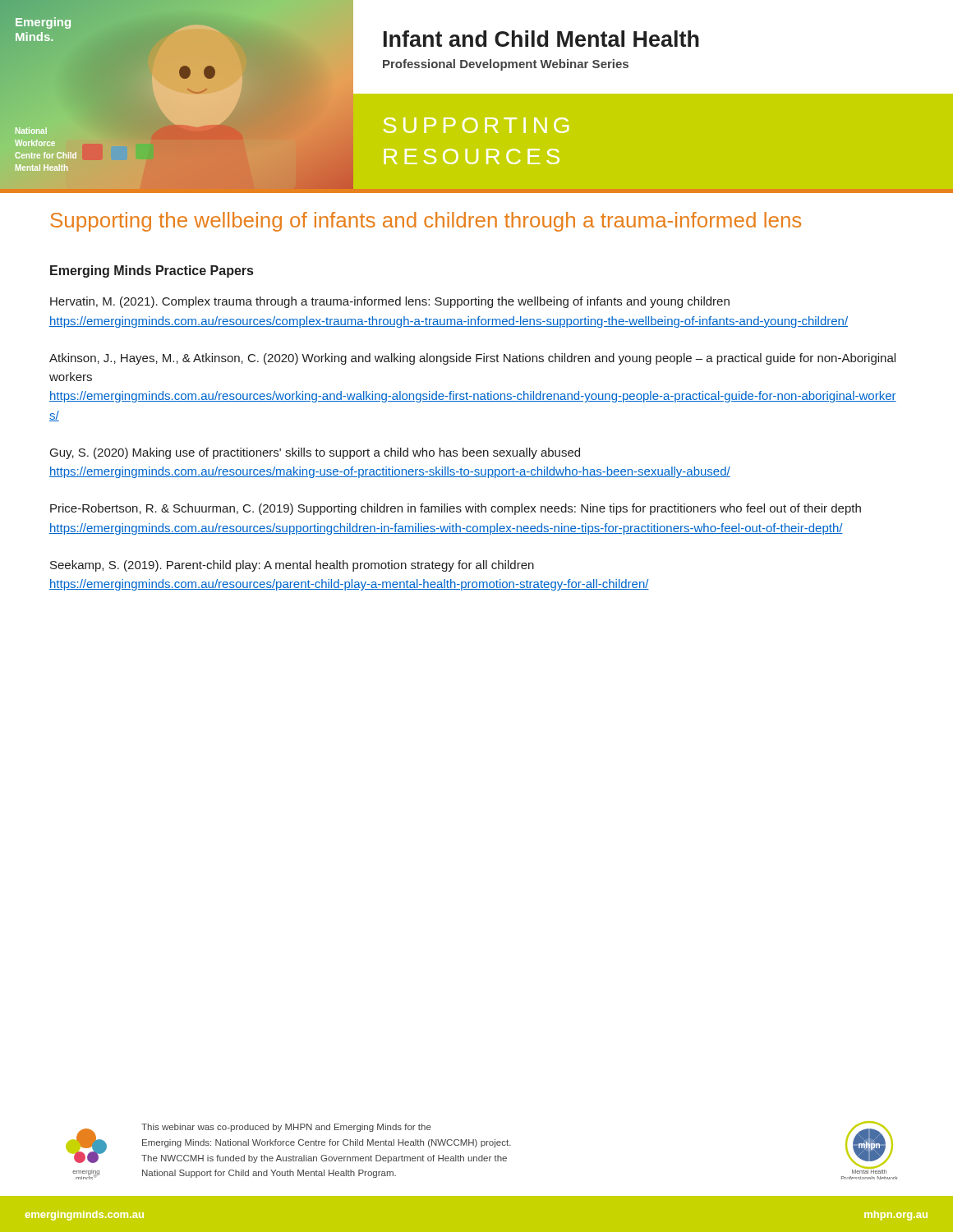Click where it says "Emerging Minds Practice Papers"
The image size is (953, 1232).
click(x=152, y=271)
